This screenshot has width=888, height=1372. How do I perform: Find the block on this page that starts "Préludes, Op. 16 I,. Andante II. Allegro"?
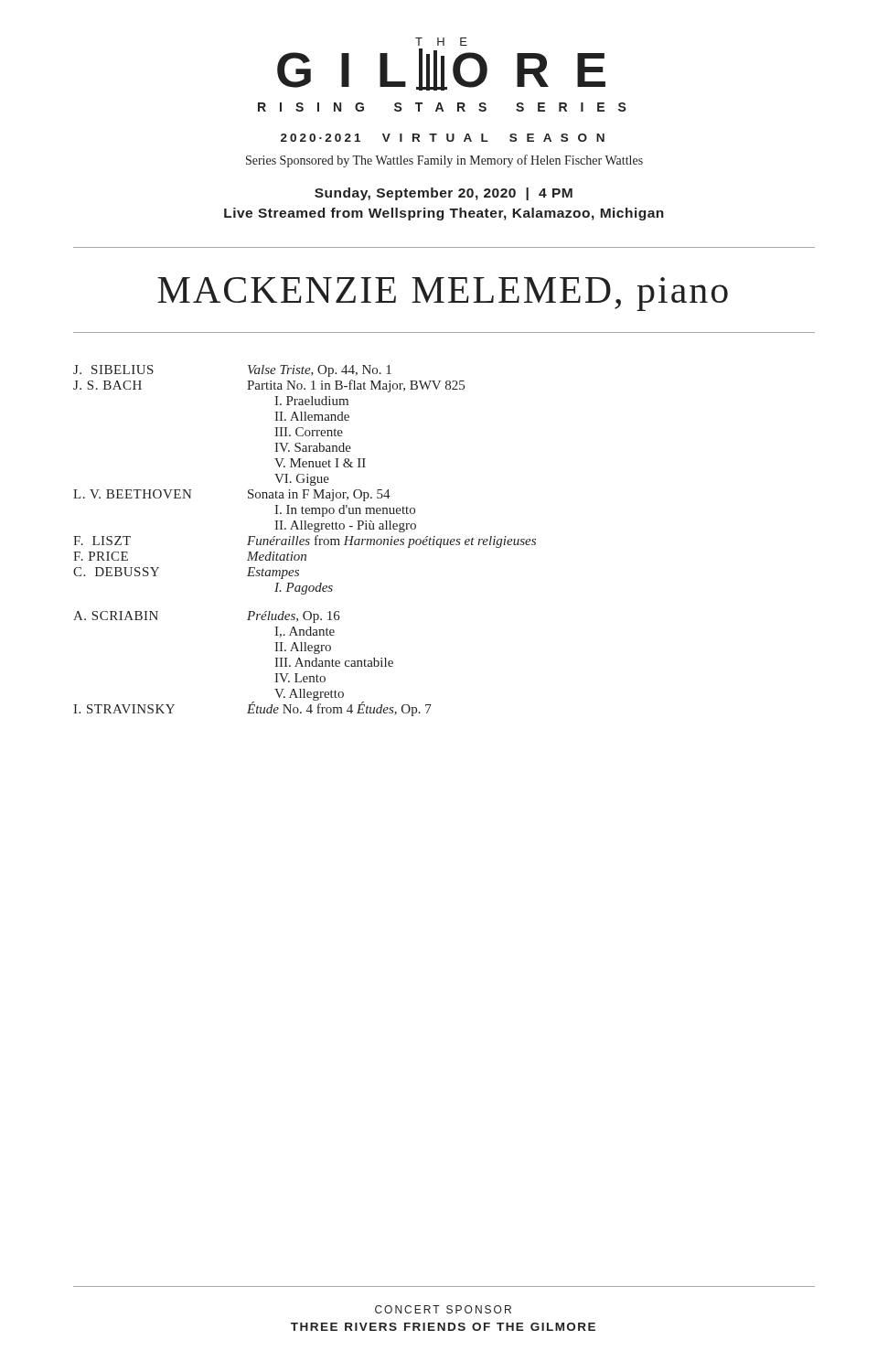(294, 617)
